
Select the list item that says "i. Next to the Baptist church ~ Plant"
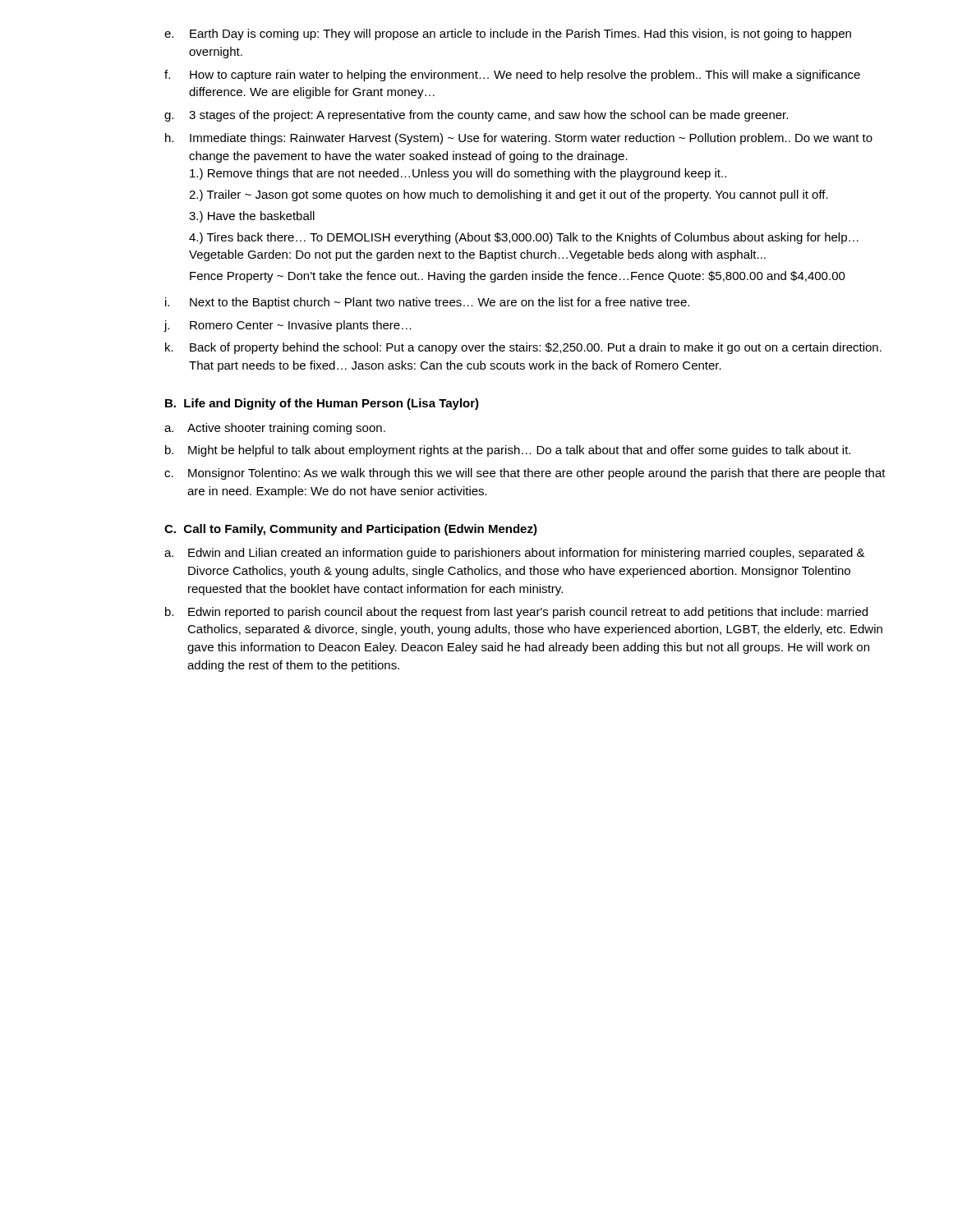tap(526, 302)
